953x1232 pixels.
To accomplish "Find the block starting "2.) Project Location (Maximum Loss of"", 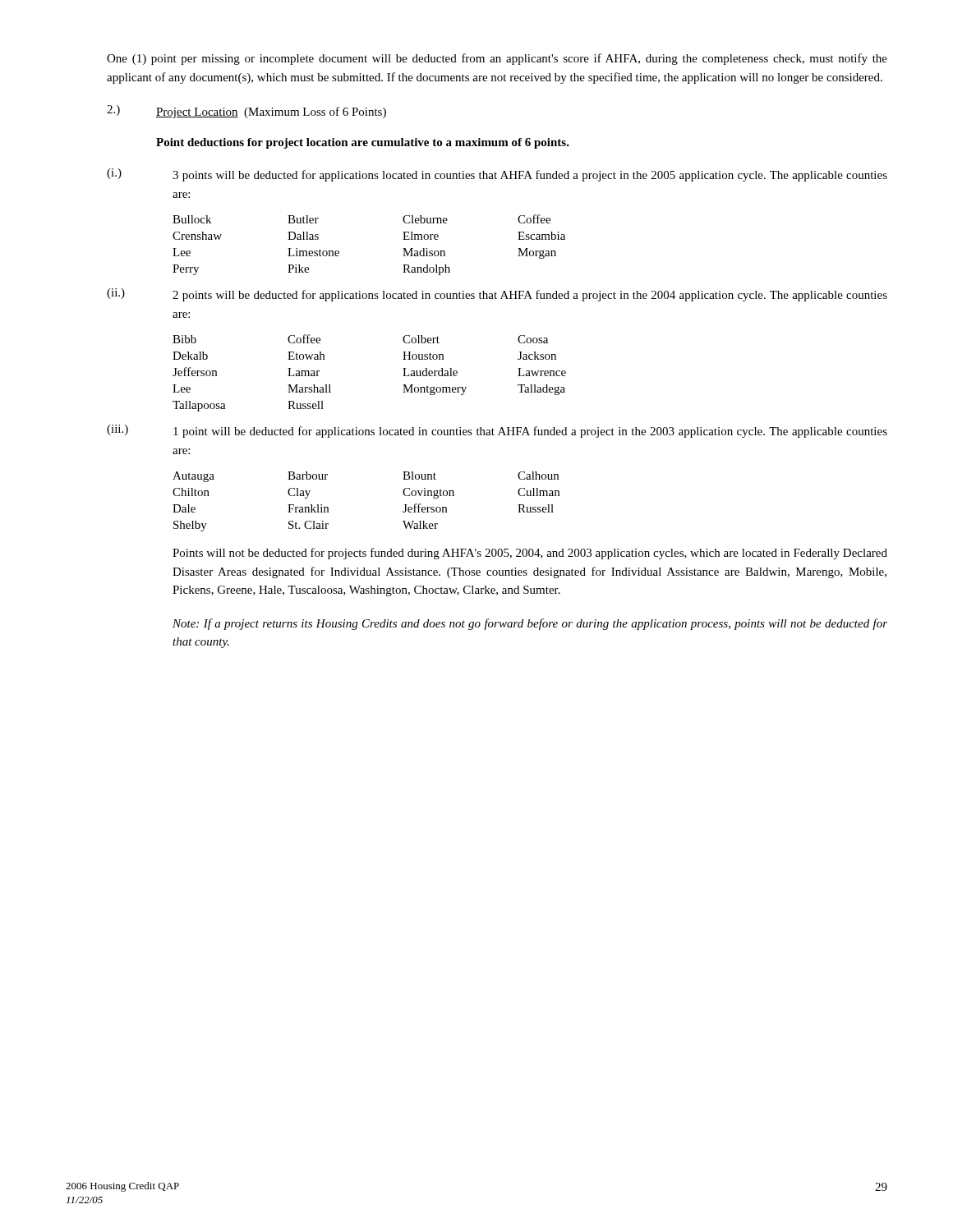I will pyautogui.click(x=246, y=112).
